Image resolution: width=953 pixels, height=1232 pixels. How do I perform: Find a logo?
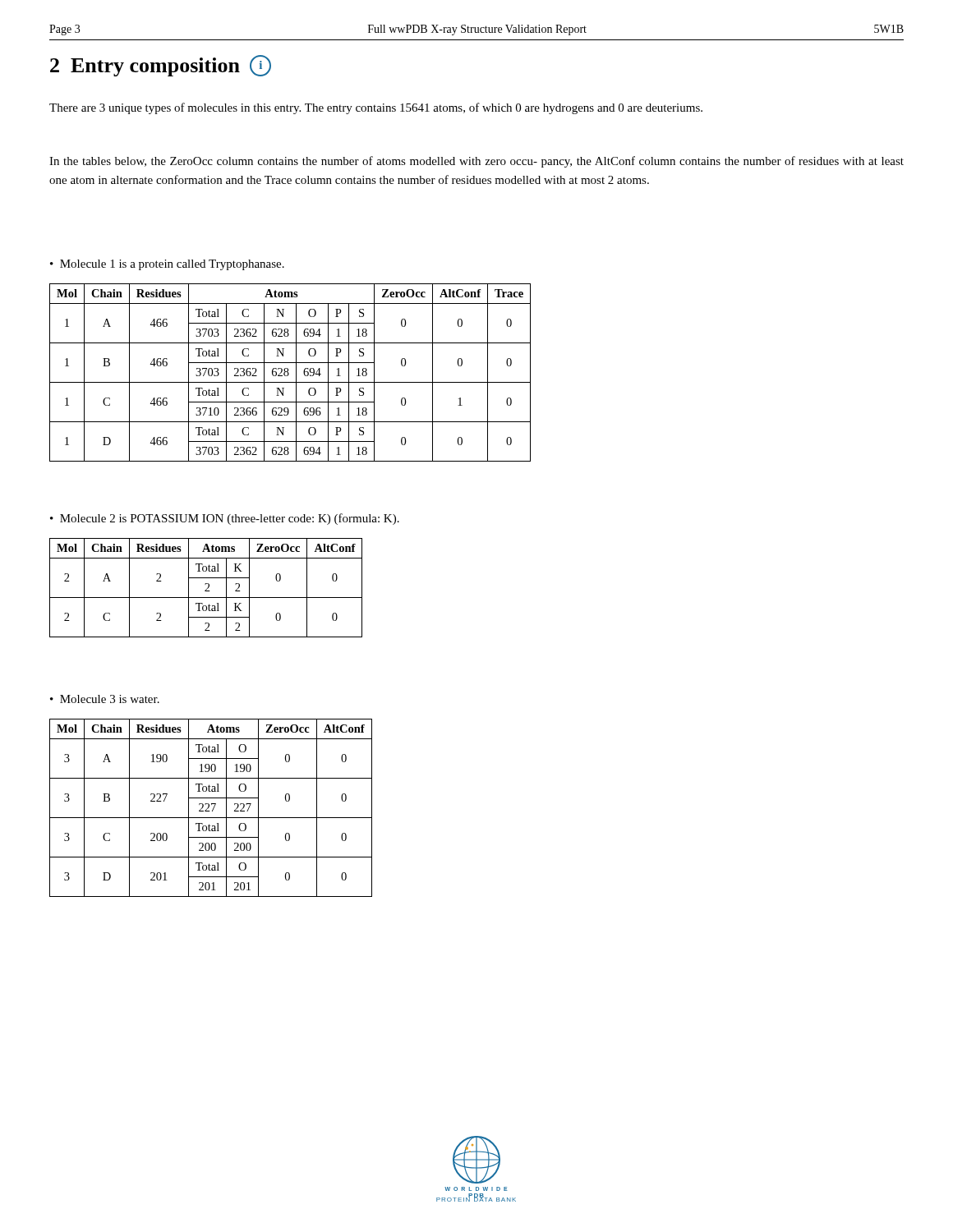point(476,1168)
